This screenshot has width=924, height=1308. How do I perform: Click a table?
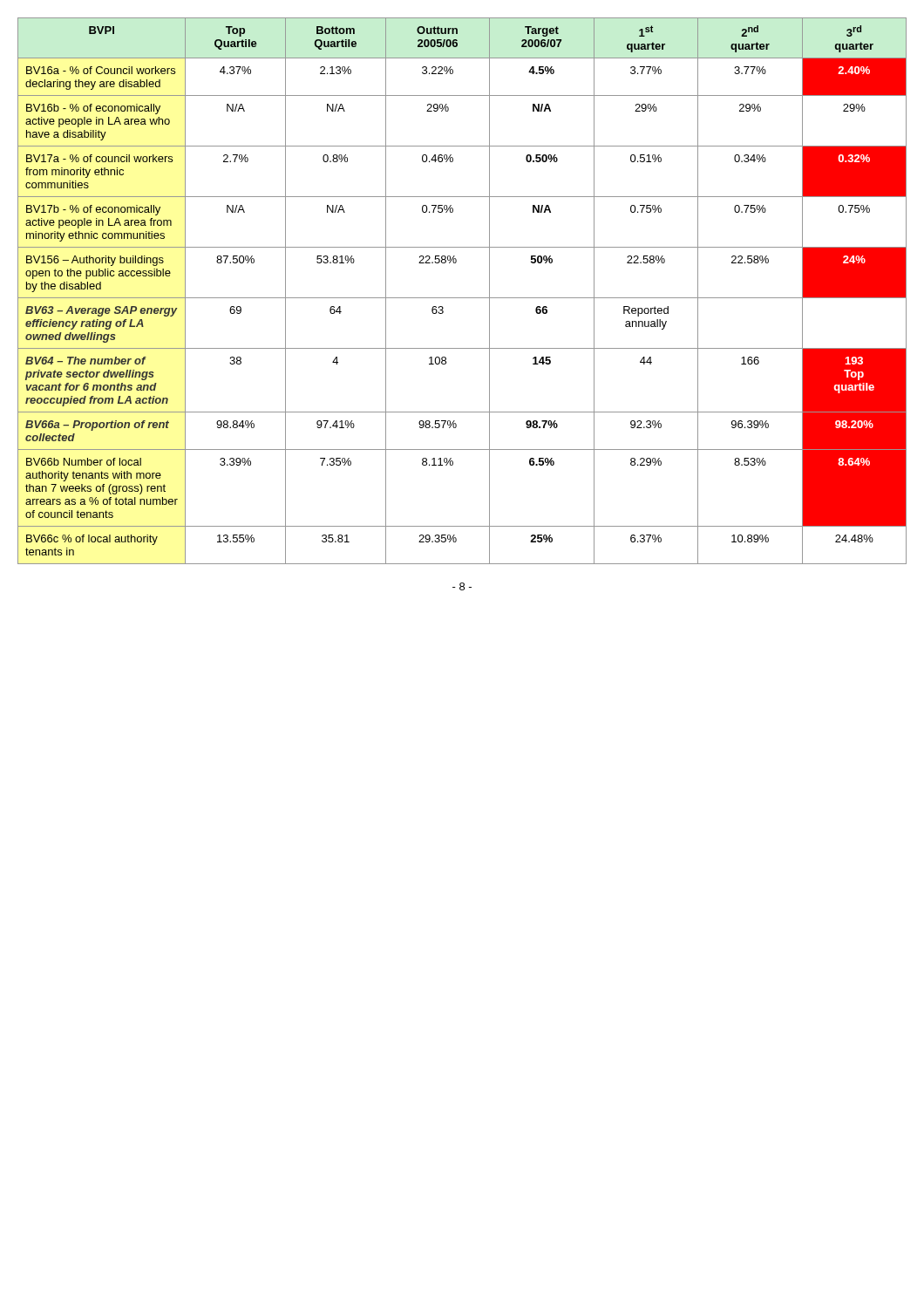point(462,291)
